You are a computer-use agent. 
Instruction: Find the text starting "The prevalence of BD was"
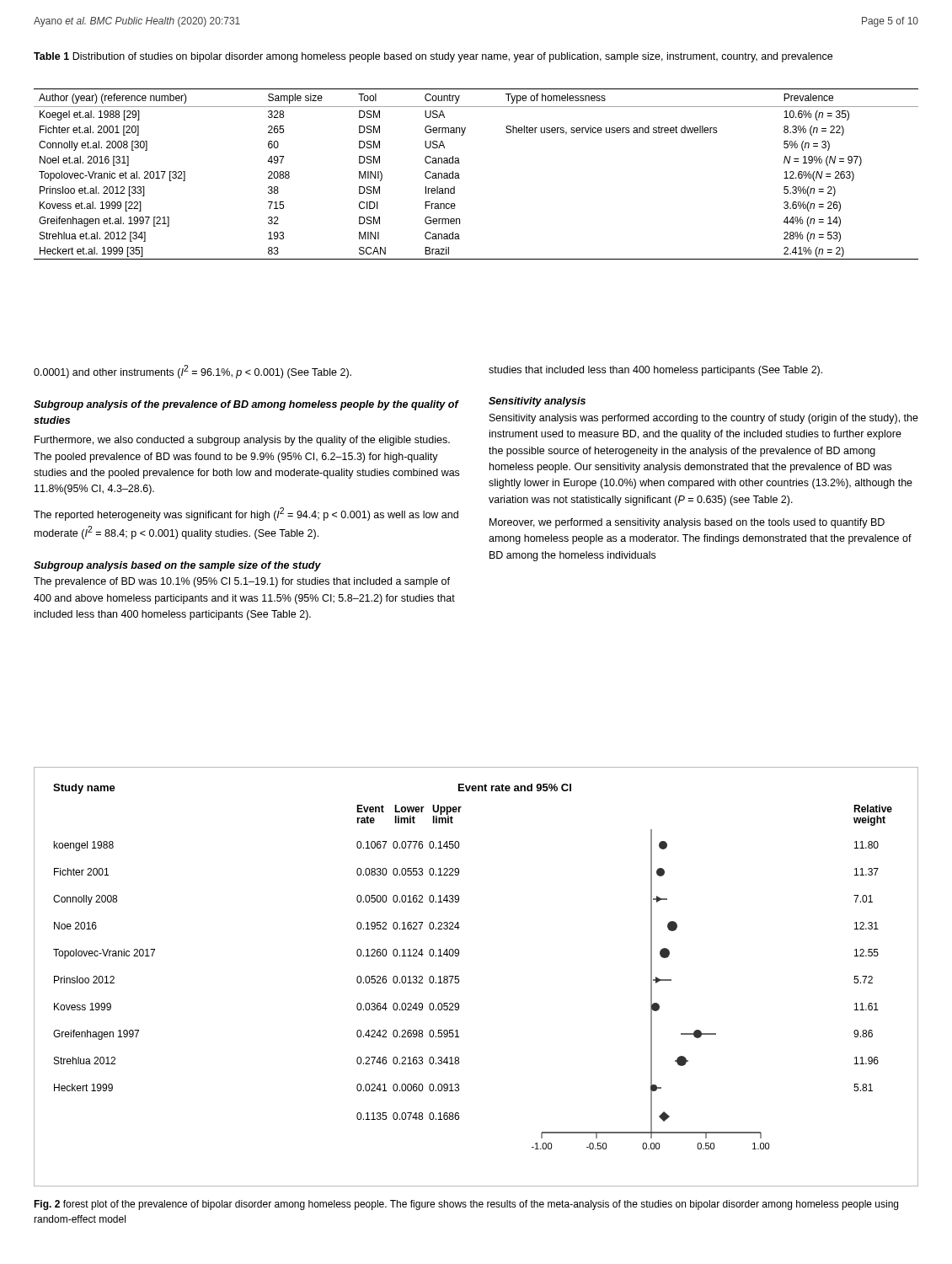click(244, 598)
